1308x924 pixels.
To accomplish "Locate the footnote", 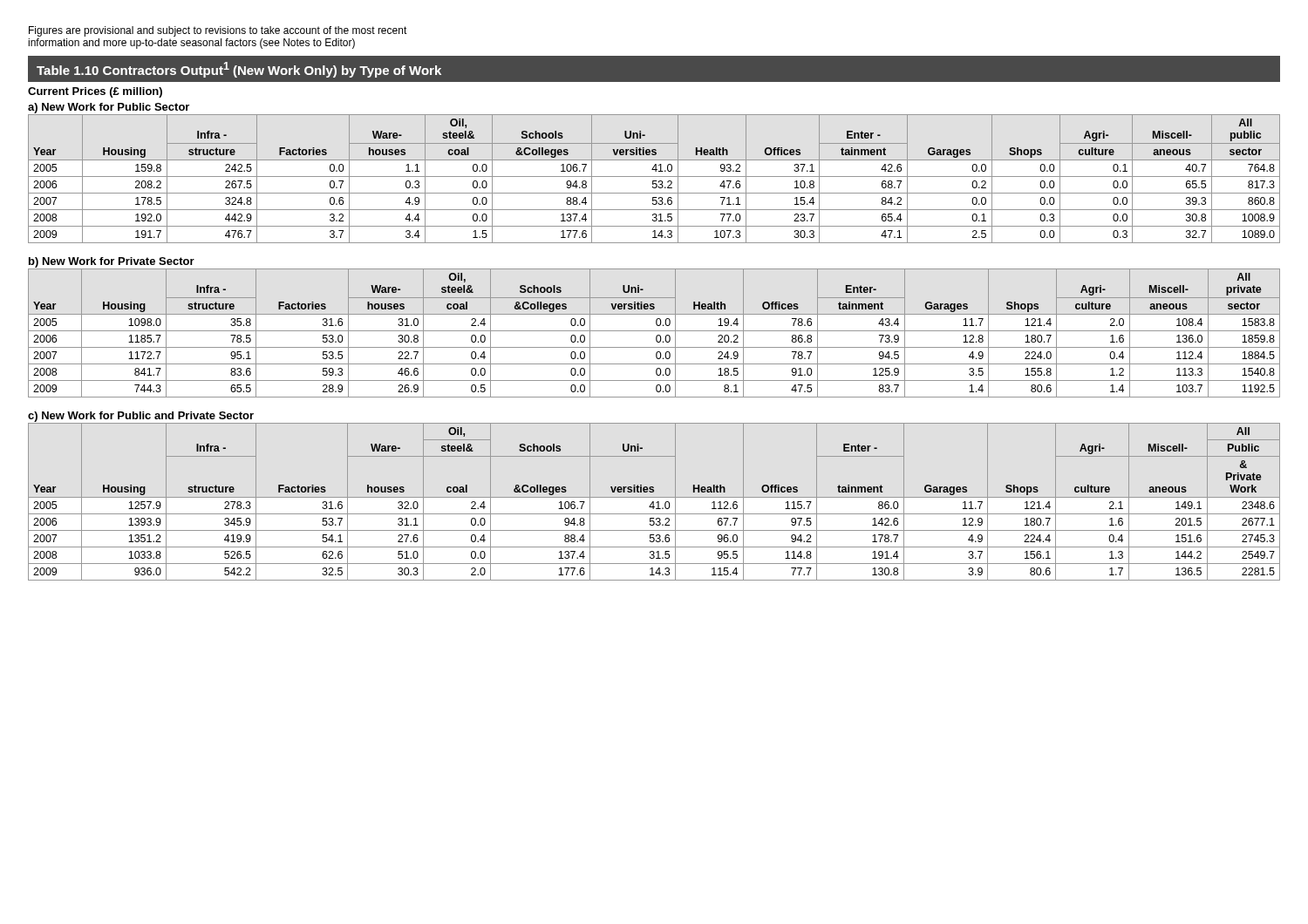I will [x=217, y=37].
